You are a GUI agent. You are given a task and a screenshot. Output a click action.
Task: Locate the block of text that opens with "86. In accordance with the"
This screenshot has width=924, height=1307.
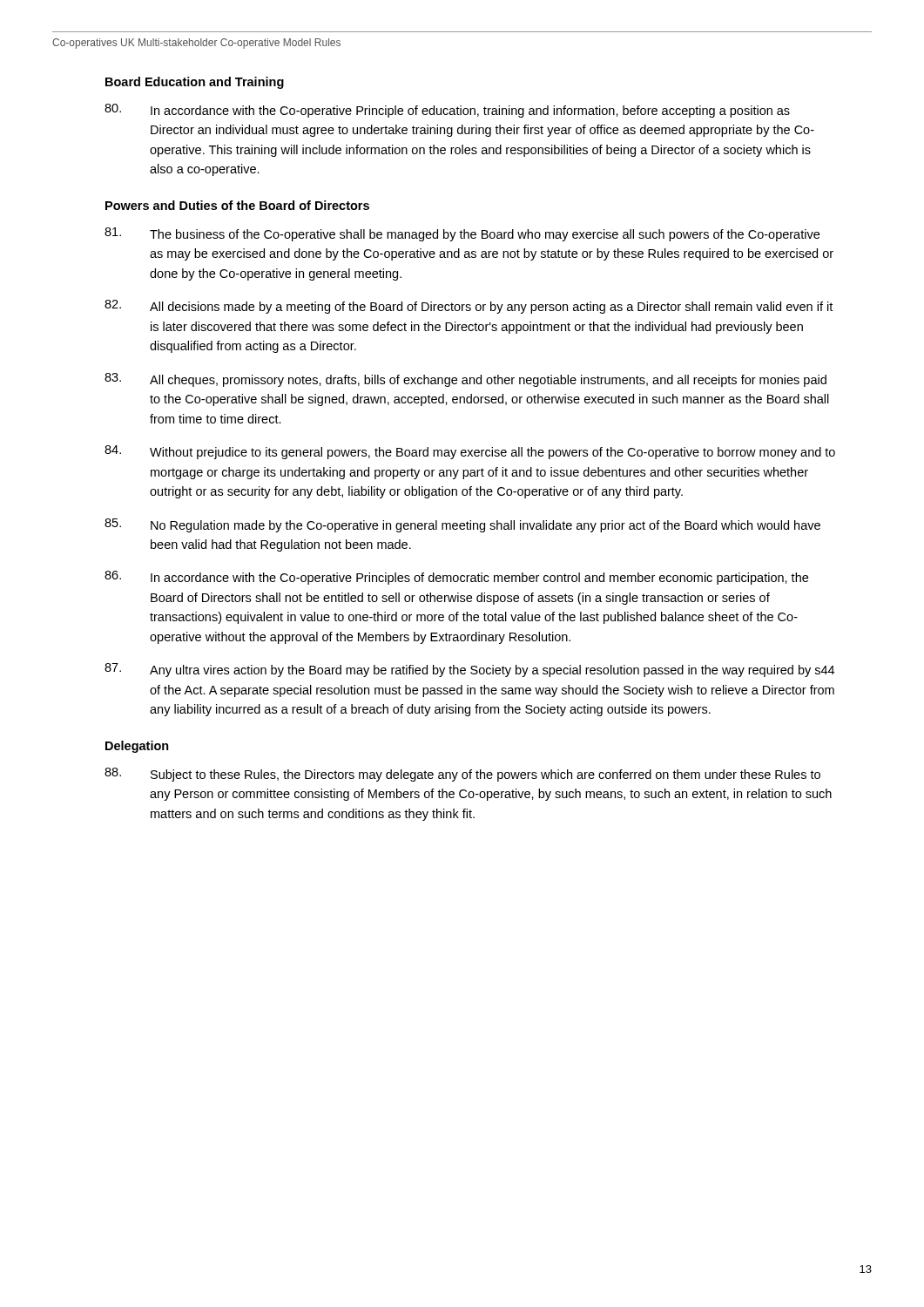pos(471,608)
